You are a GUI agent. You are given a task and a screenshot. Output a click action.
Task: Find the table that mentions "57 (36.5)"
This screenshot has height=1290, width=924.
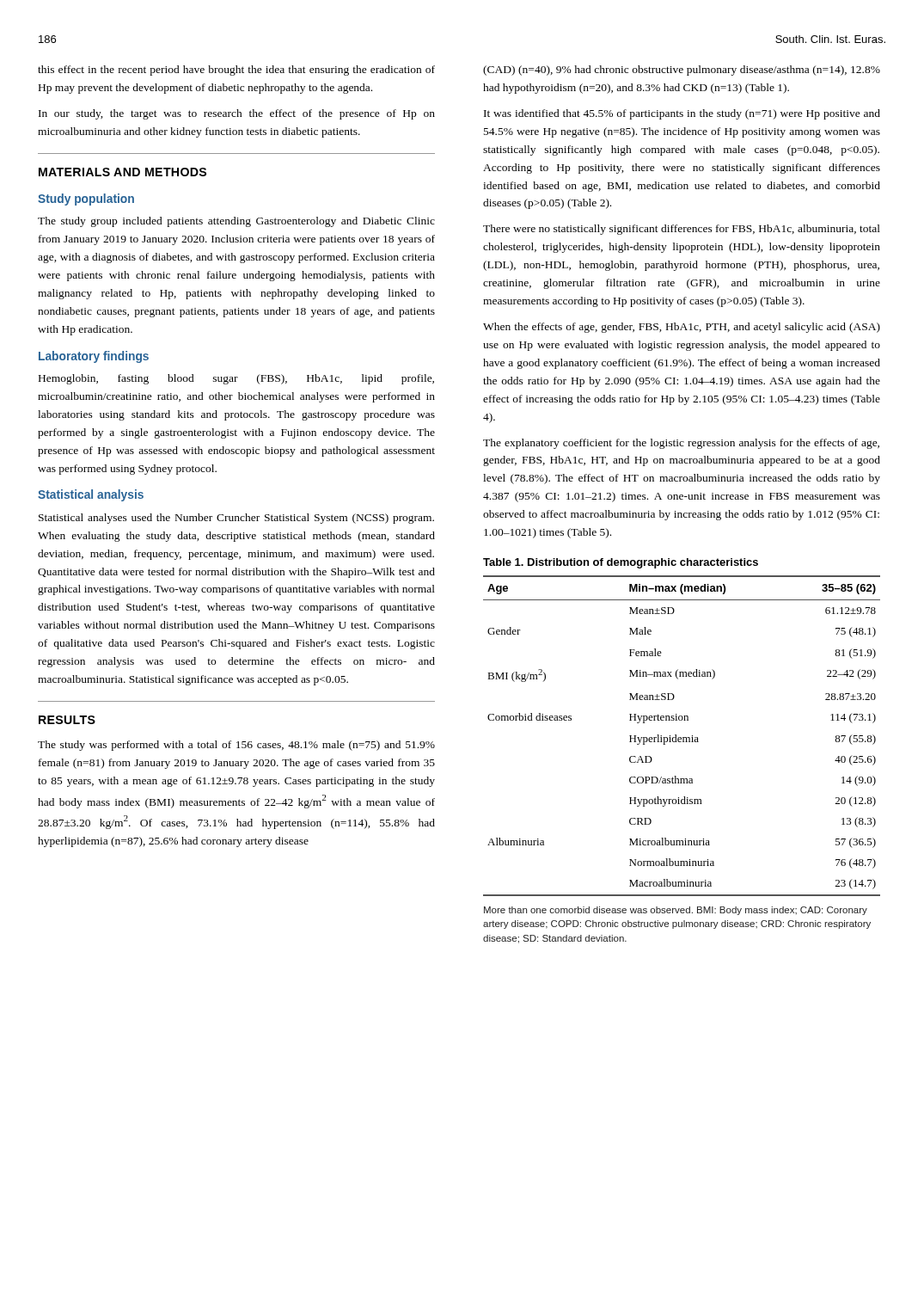tap(682, 750)
